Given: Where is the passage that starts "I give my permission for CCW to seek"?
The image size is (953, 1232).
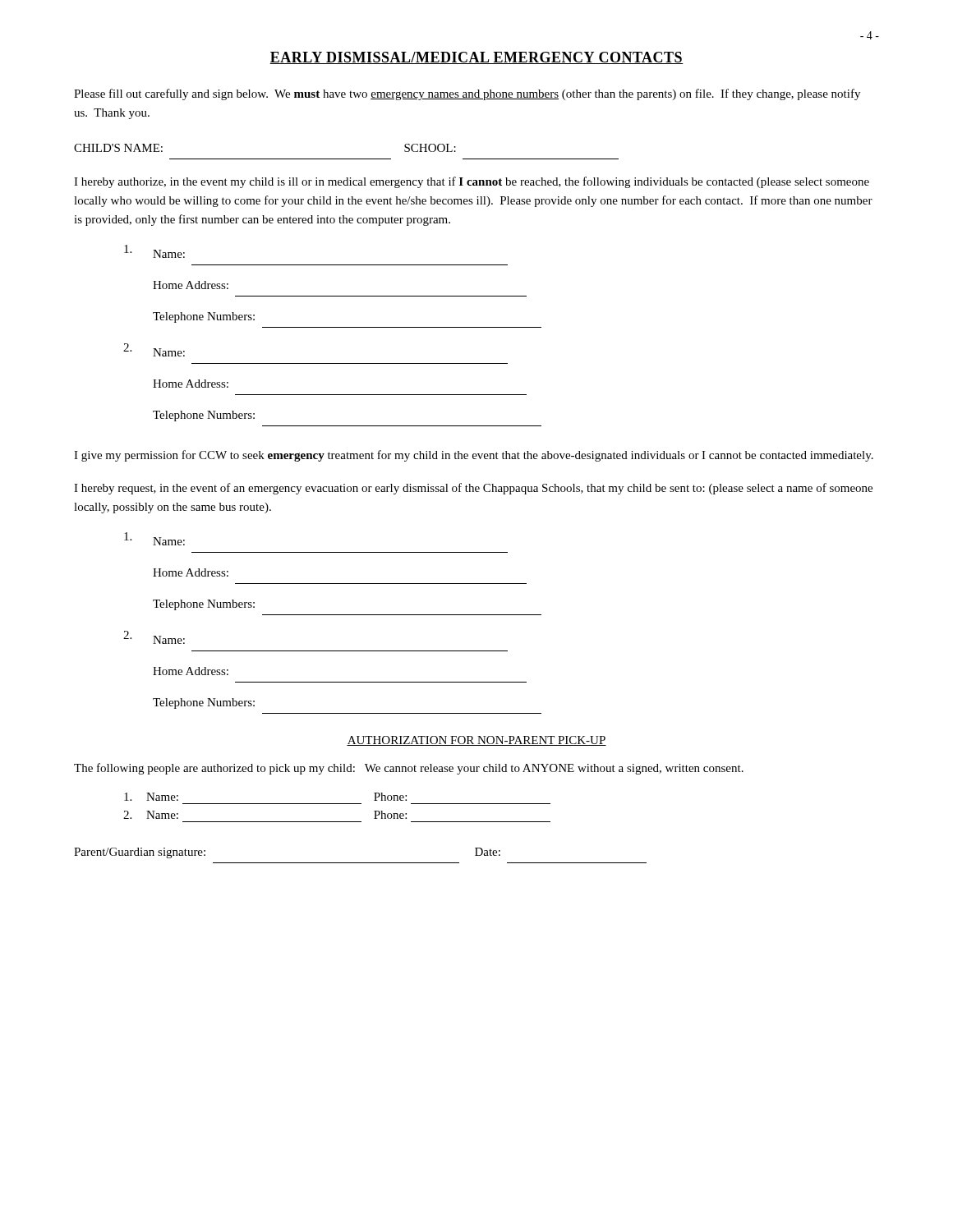Looking at the screenshot, I should coord(474,455).
